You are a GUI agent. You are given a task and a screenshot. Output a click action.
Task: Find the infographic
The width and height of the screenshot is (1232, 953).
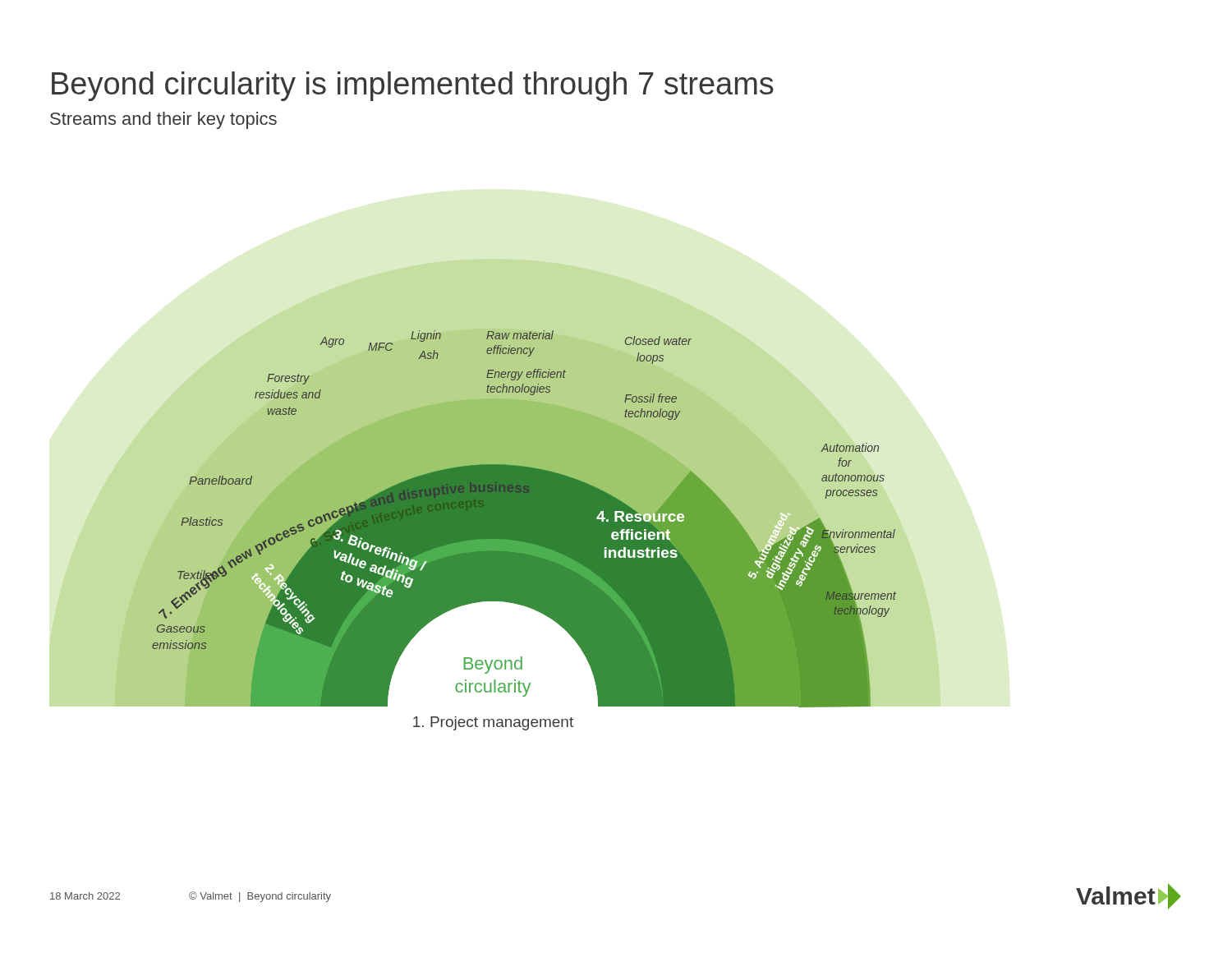click(x=608, y=448)
